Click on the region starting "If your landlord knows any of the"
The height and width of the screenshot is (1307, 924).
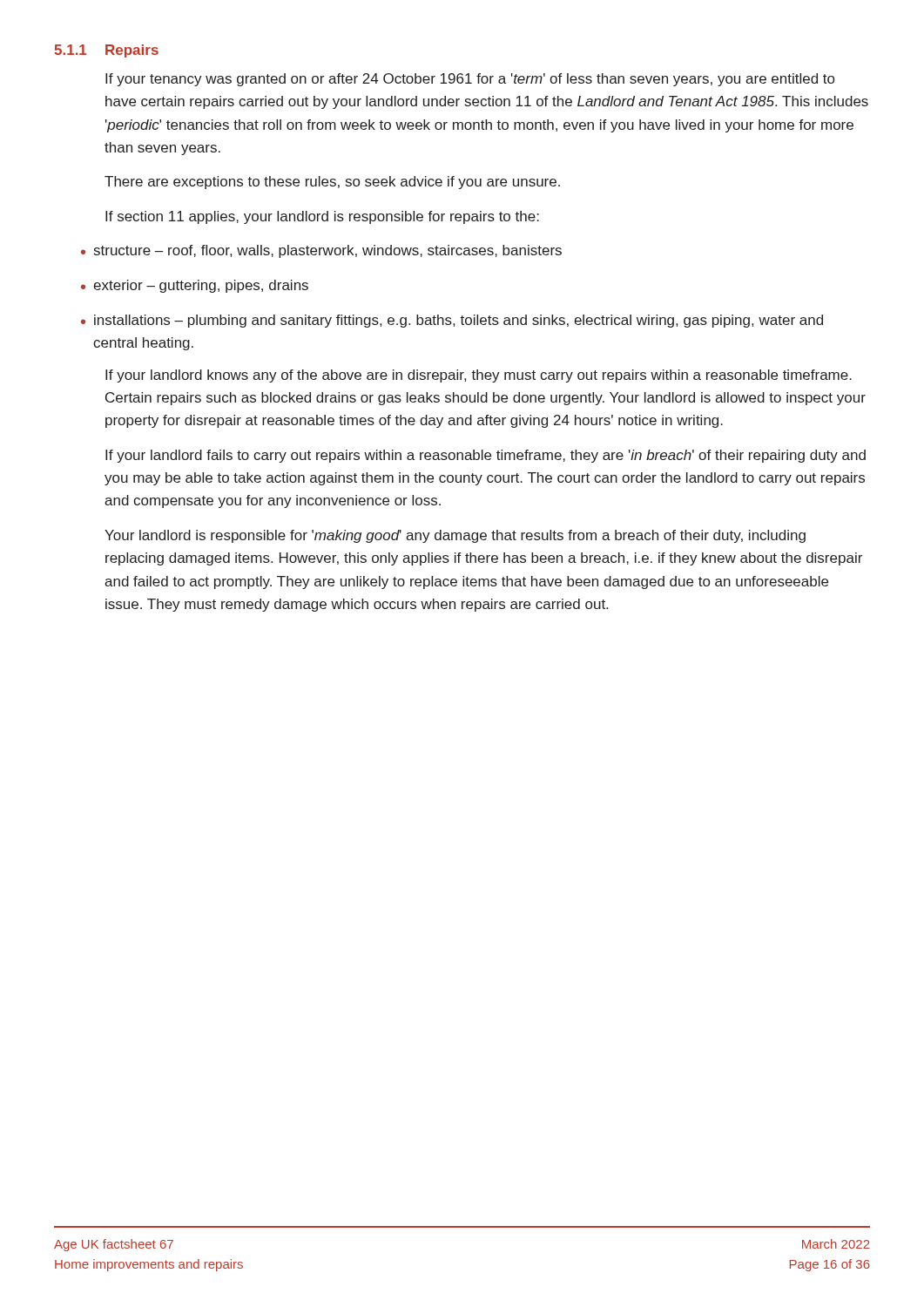click(x=485, y=398)
